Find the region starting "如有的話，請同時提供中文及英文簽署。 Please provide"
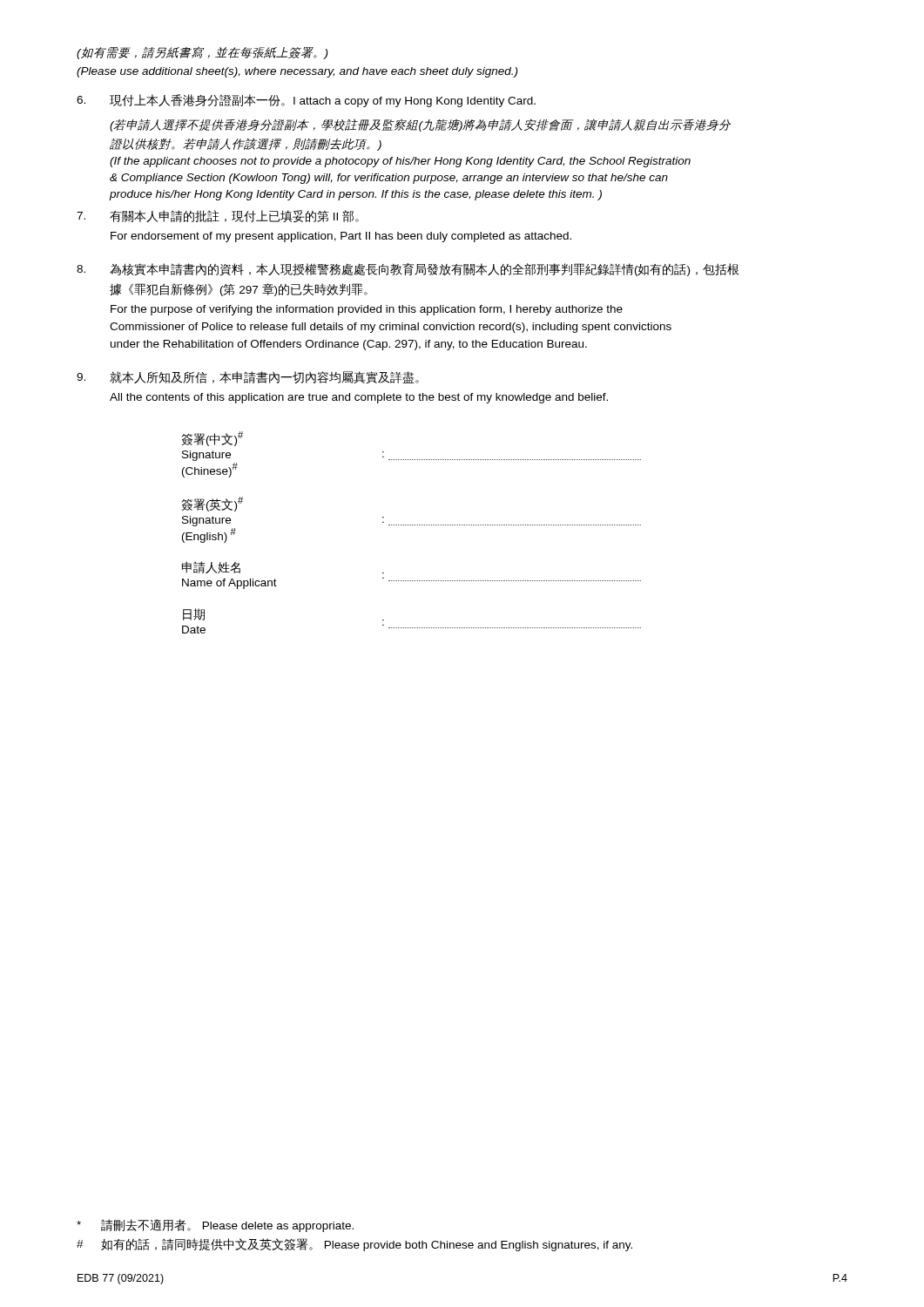The width and height of the screenshot is (924, 1307). [x=462, y=1245]
